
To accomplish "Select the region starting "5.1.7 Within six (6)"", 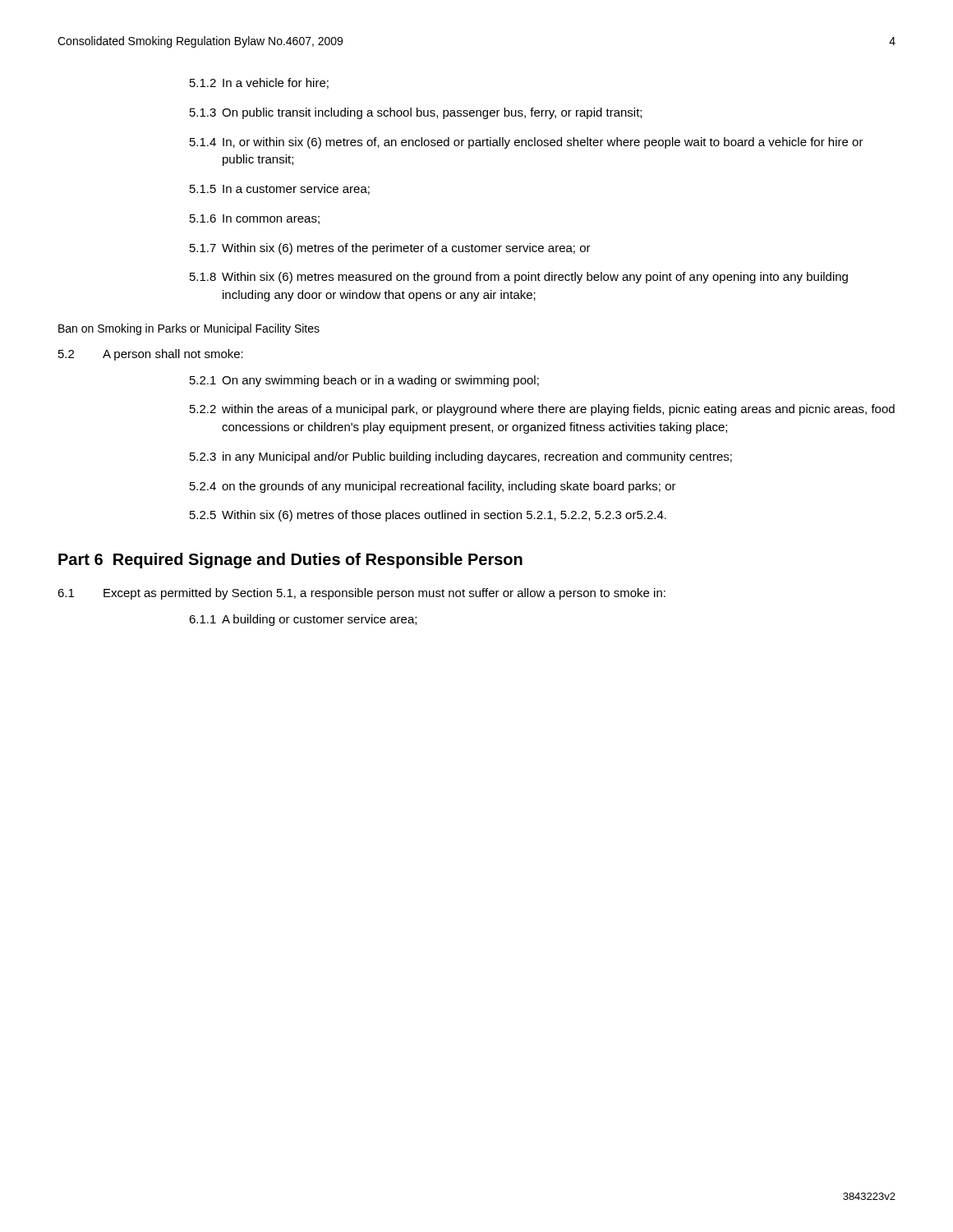I will click(x=476, y=248).
